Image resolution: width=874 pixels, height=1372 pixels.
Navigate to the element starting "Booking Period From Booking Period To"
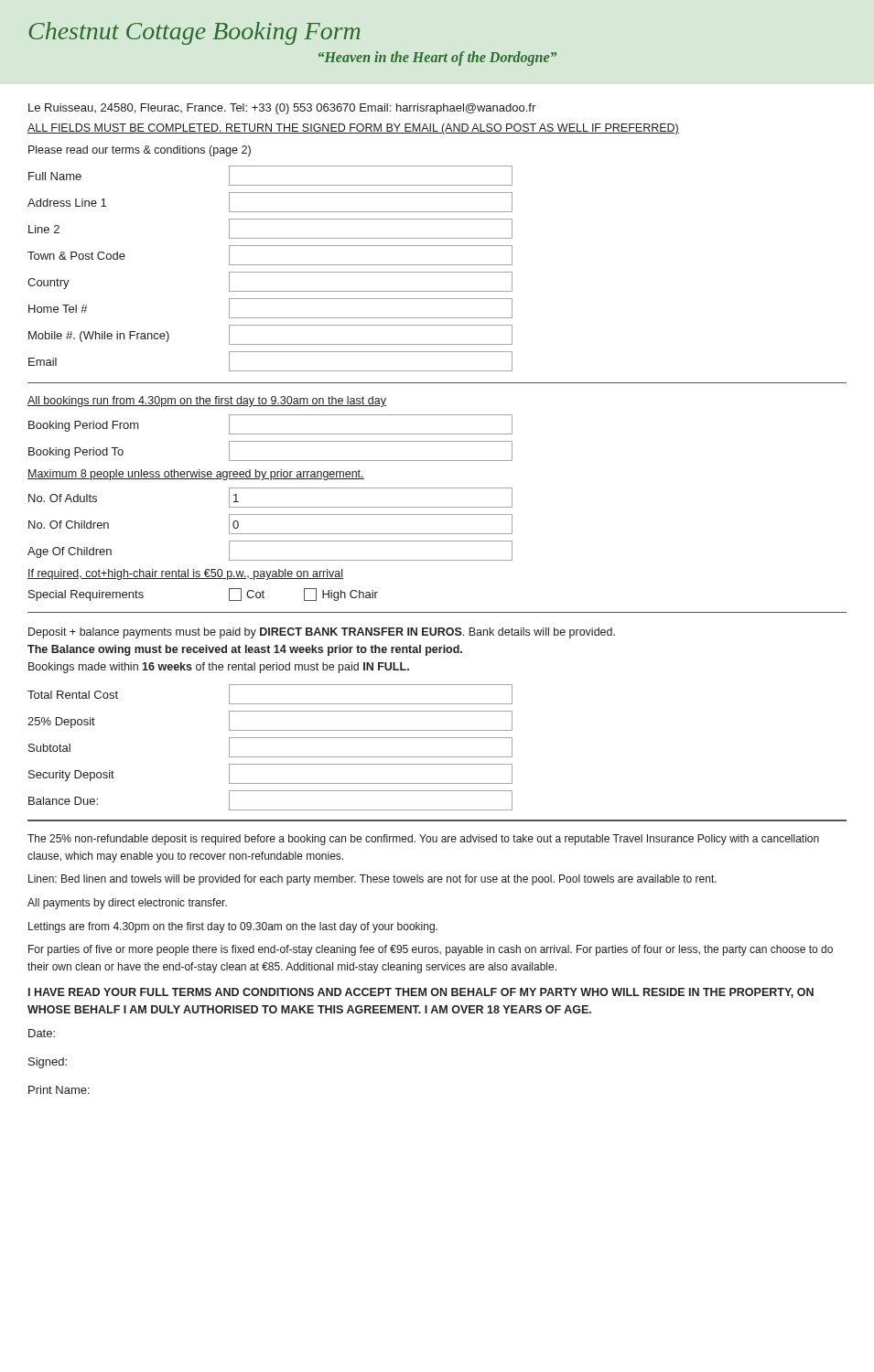coord(437,438)
